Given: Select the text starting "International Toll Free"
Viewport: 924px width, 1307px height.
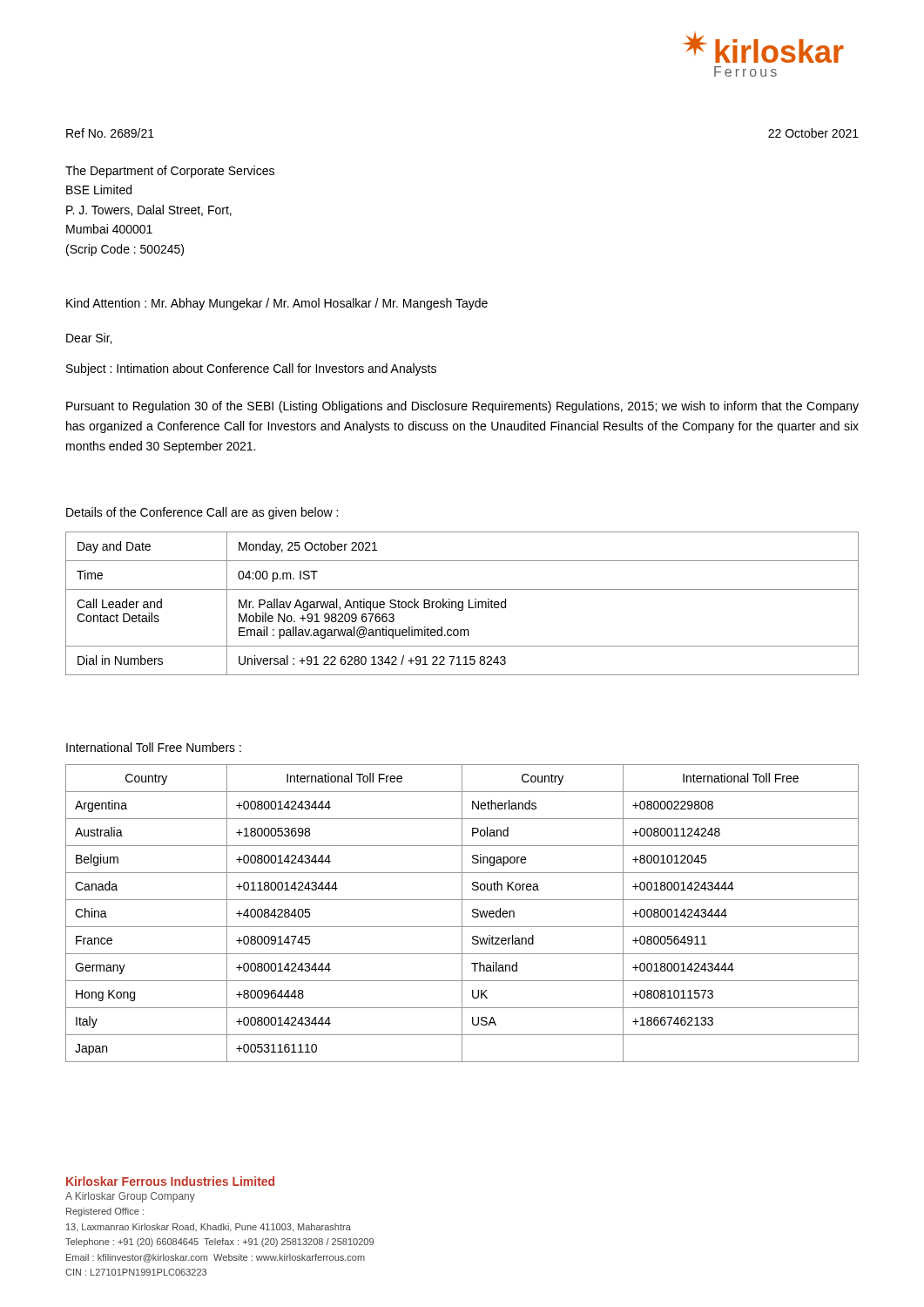Looking at the screenshot, I should 154,748.
